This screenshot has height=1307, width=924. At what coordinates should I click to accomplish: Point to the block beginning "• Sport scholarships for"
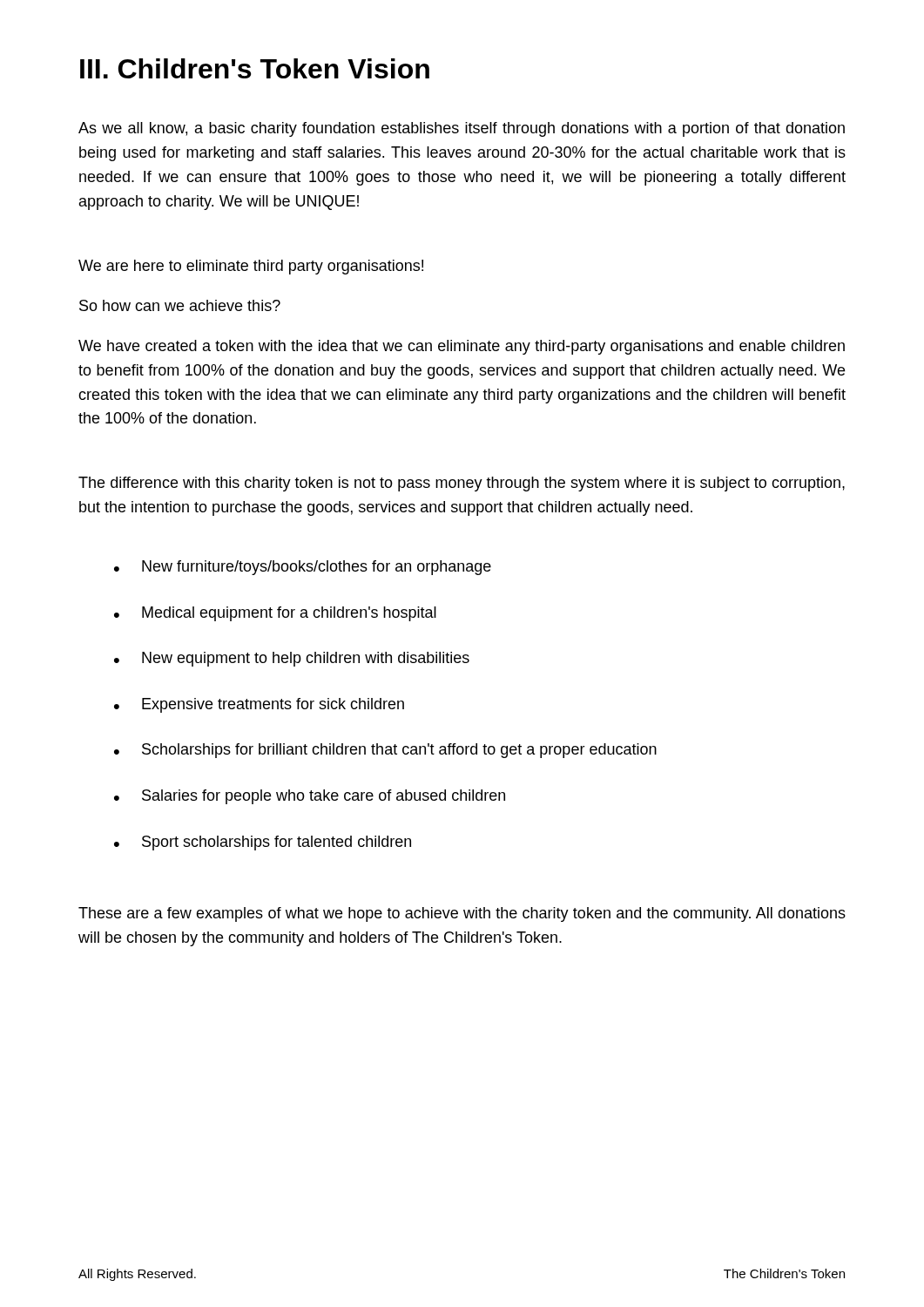tap(263, 843)
